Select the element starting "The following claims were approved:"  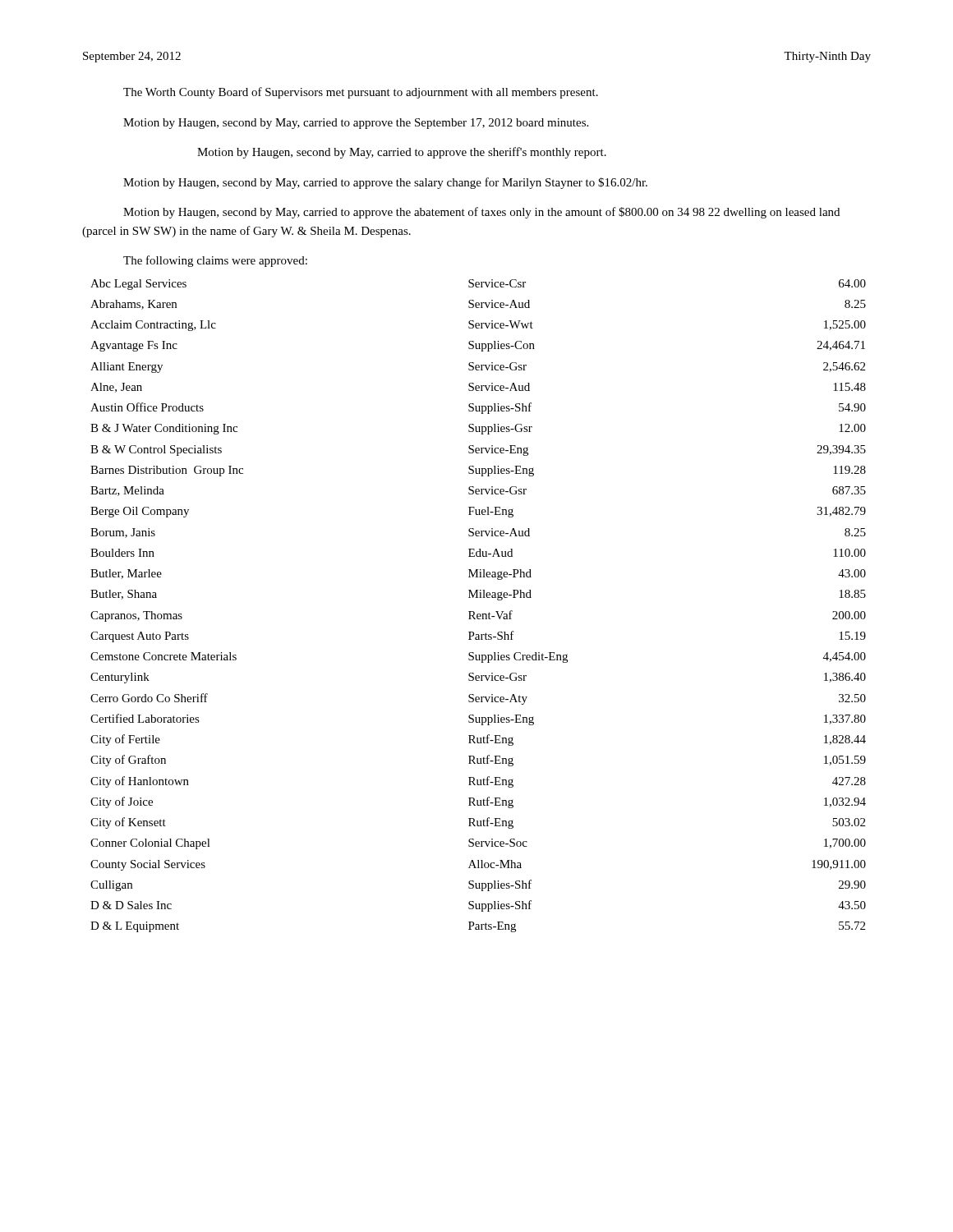(216, 260)
